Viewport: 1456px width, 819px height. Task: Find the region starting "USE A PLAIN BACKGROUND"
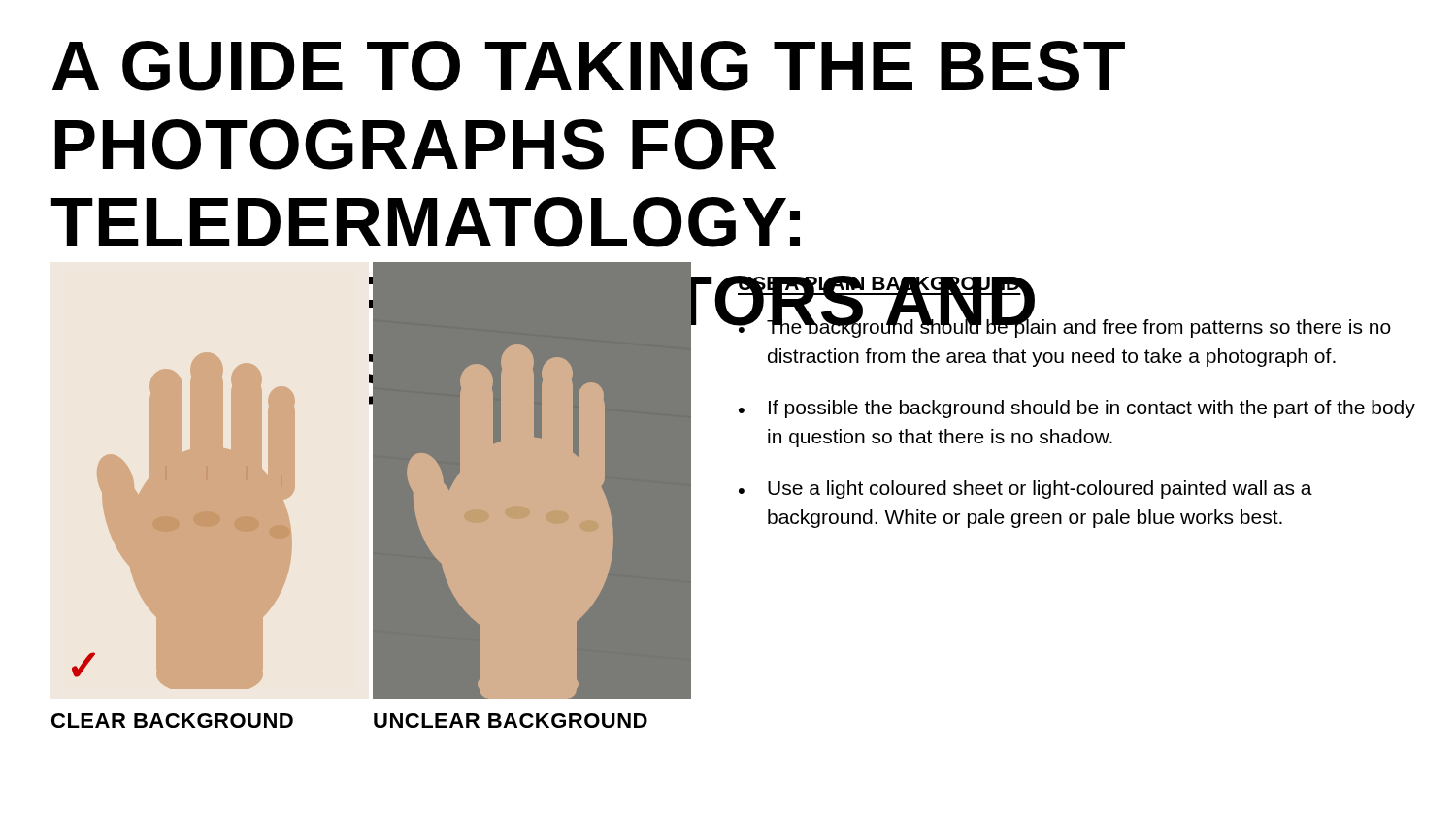pos(879,283)
